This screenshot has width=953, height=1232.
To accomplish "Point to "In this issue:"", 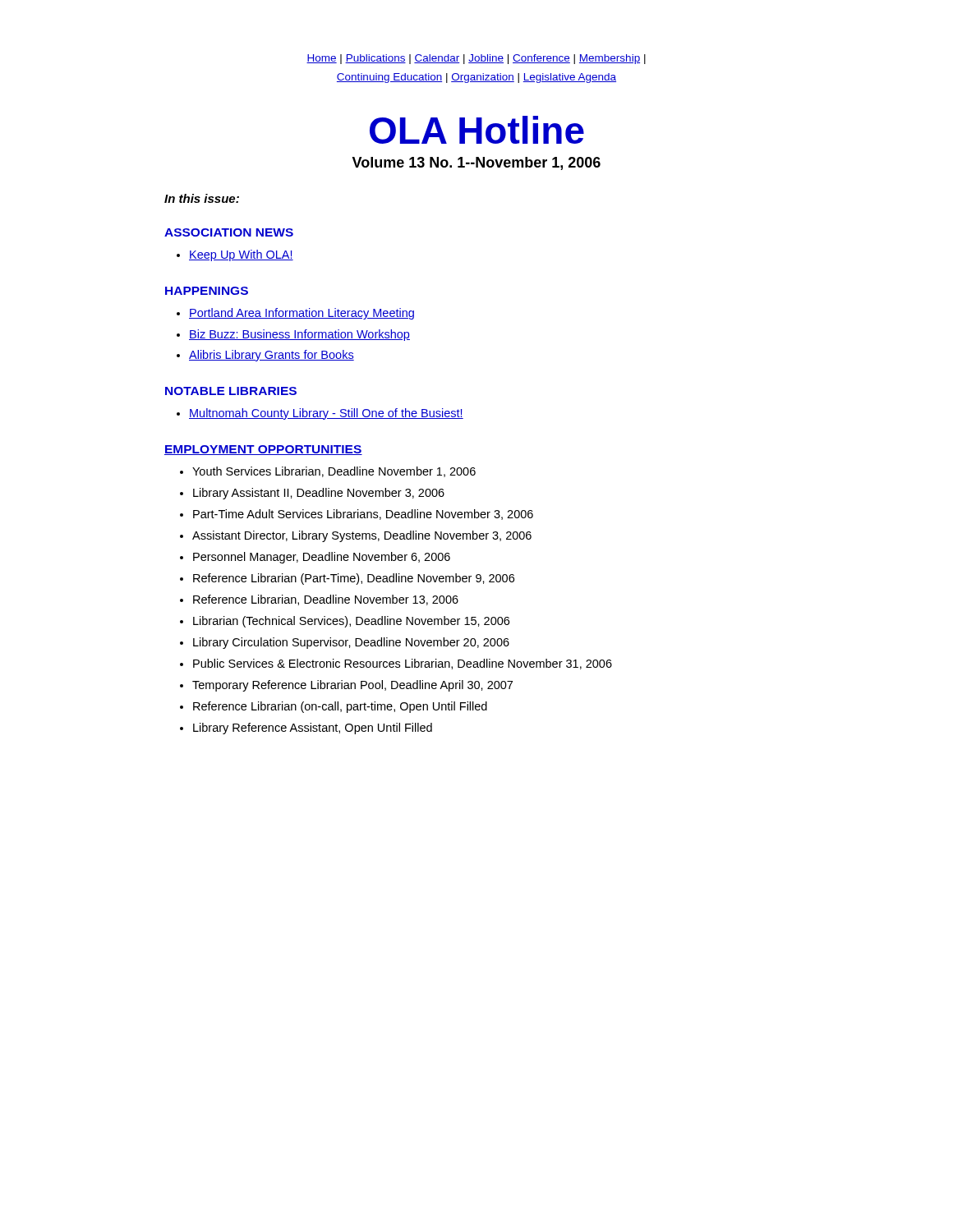I will [202, 199].
